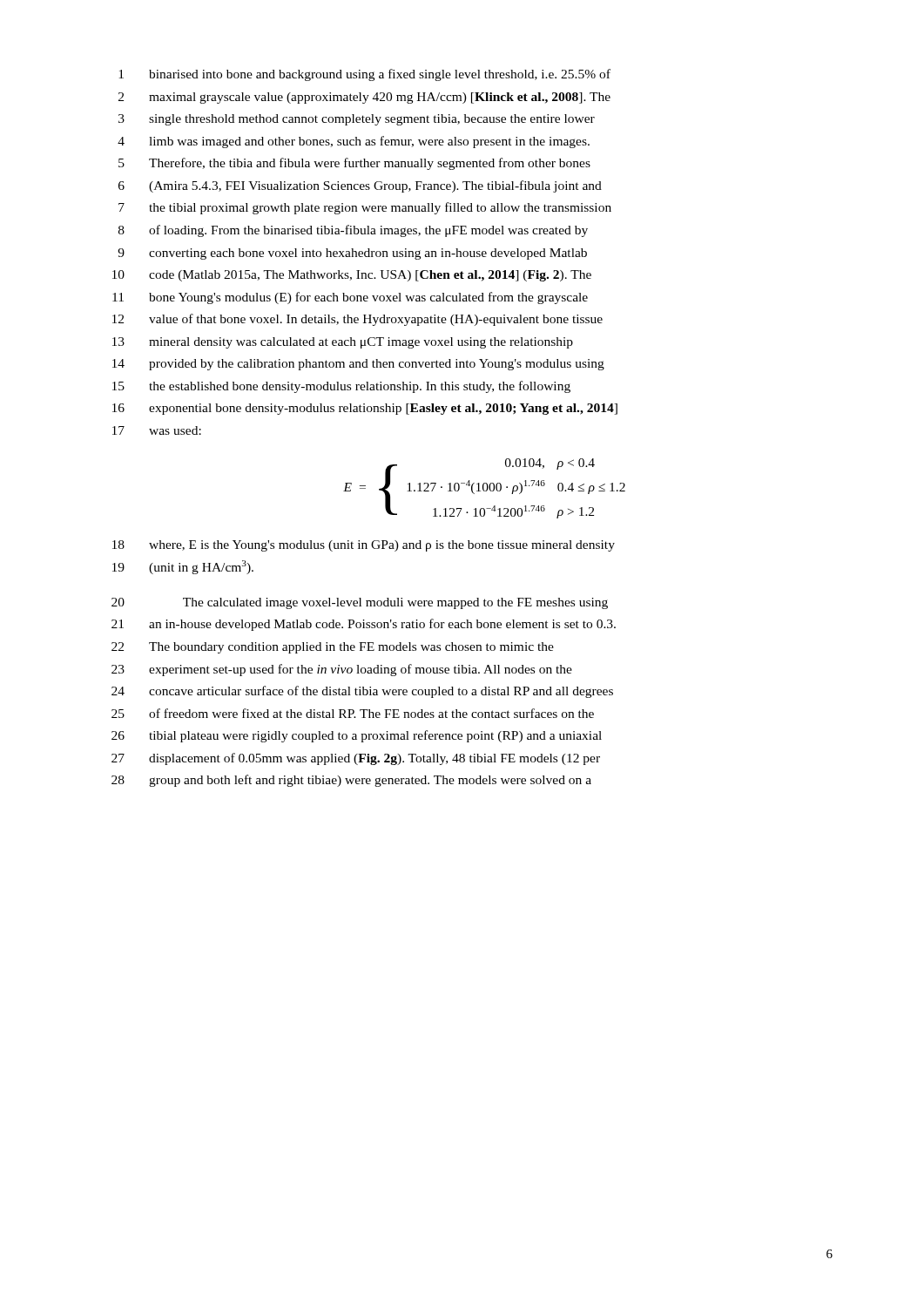Click on the list item that says "5 Therefore, the tibia and"
924x1307 pixels.
[x=462, y=163]
